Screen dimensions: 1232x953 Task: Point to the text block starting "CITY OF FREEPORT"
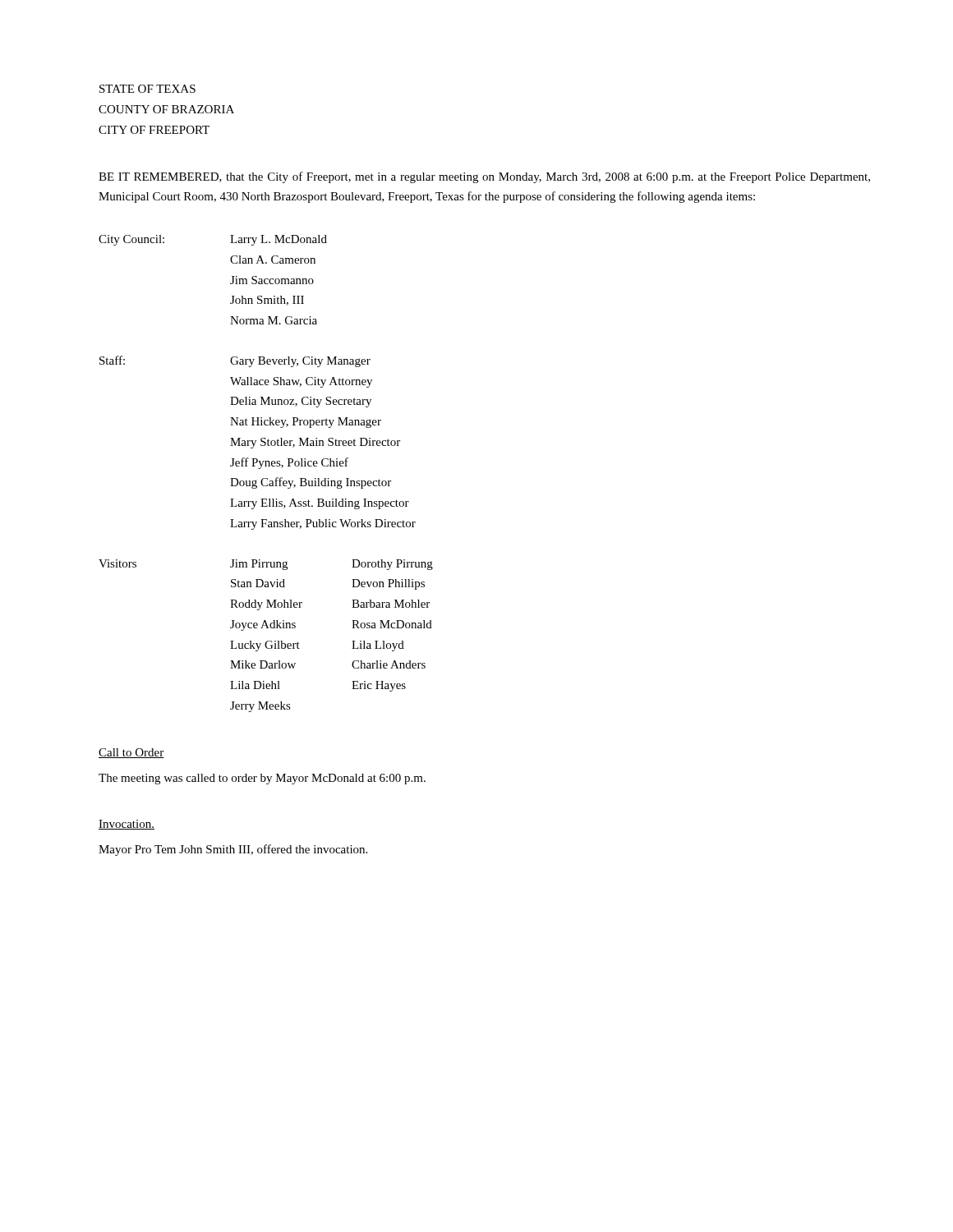(x=154, y=130)
